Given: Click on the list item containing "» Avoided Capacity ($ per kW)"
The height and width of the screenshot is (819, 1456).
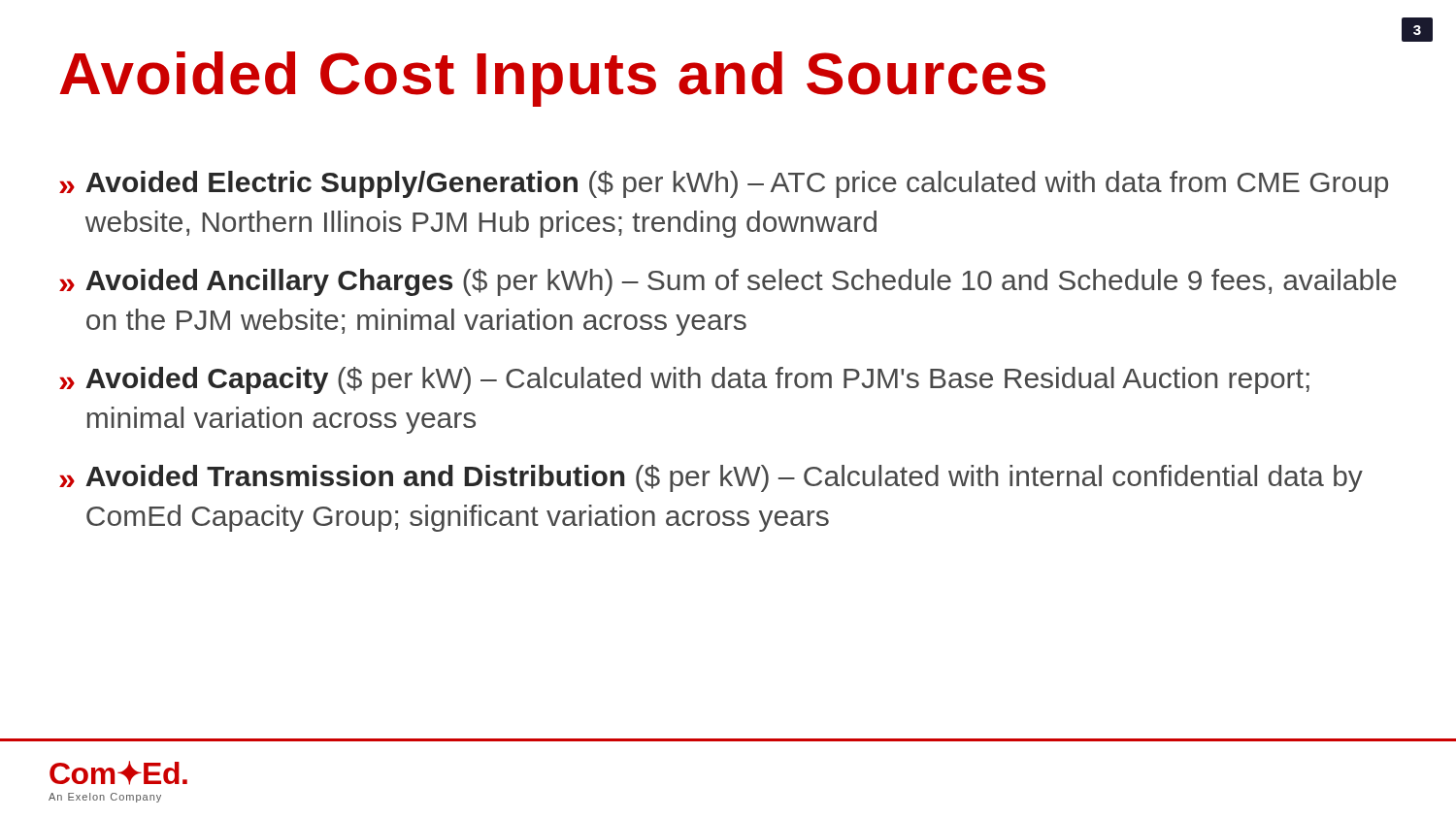Looking at the screenshot, I should tap(728, 398).
